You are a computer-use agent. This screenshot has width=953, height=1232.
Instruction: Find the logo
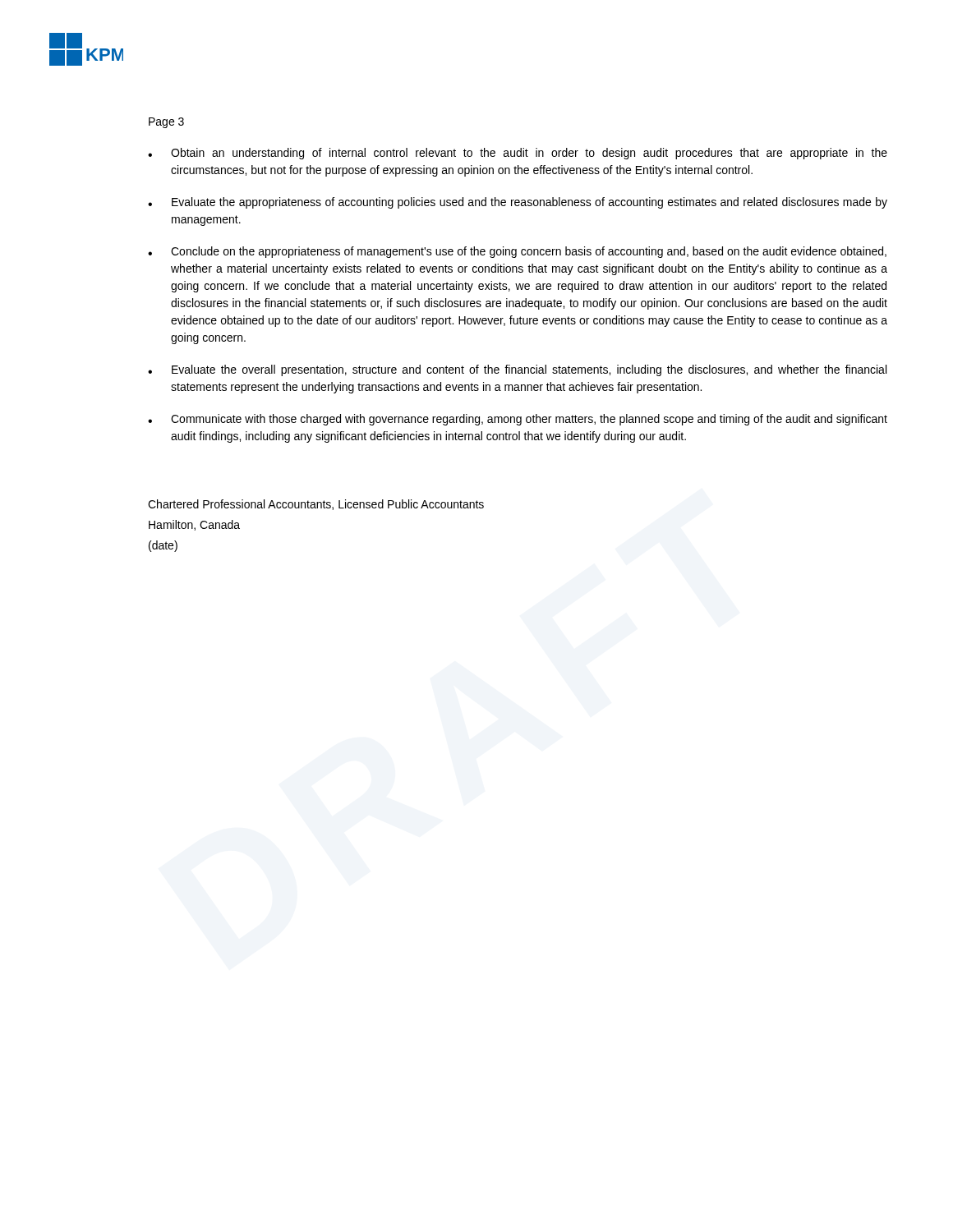coord(86,60)
